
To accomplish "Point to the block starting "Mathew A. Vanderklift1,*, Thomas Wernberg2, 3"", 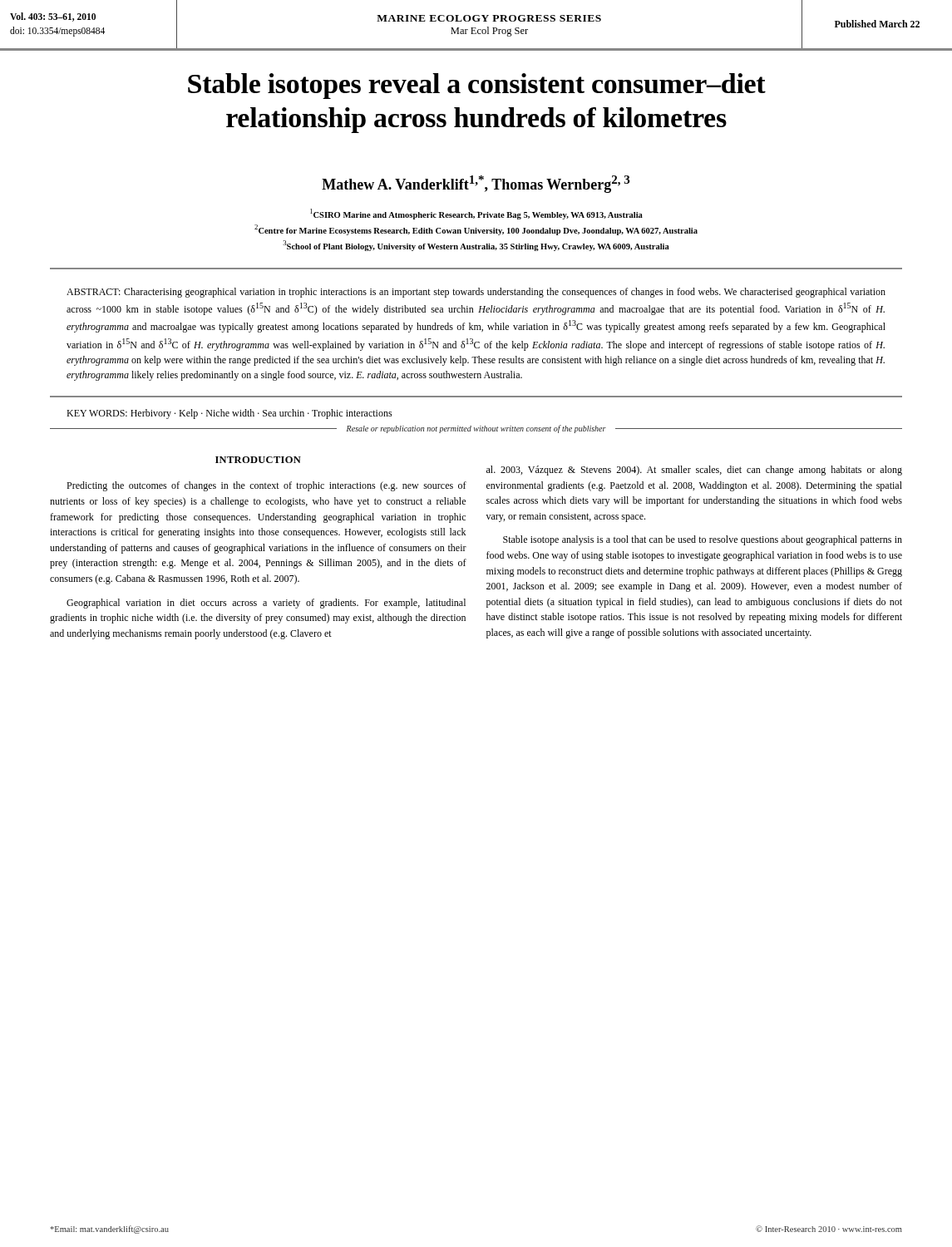I will (476, 183).
